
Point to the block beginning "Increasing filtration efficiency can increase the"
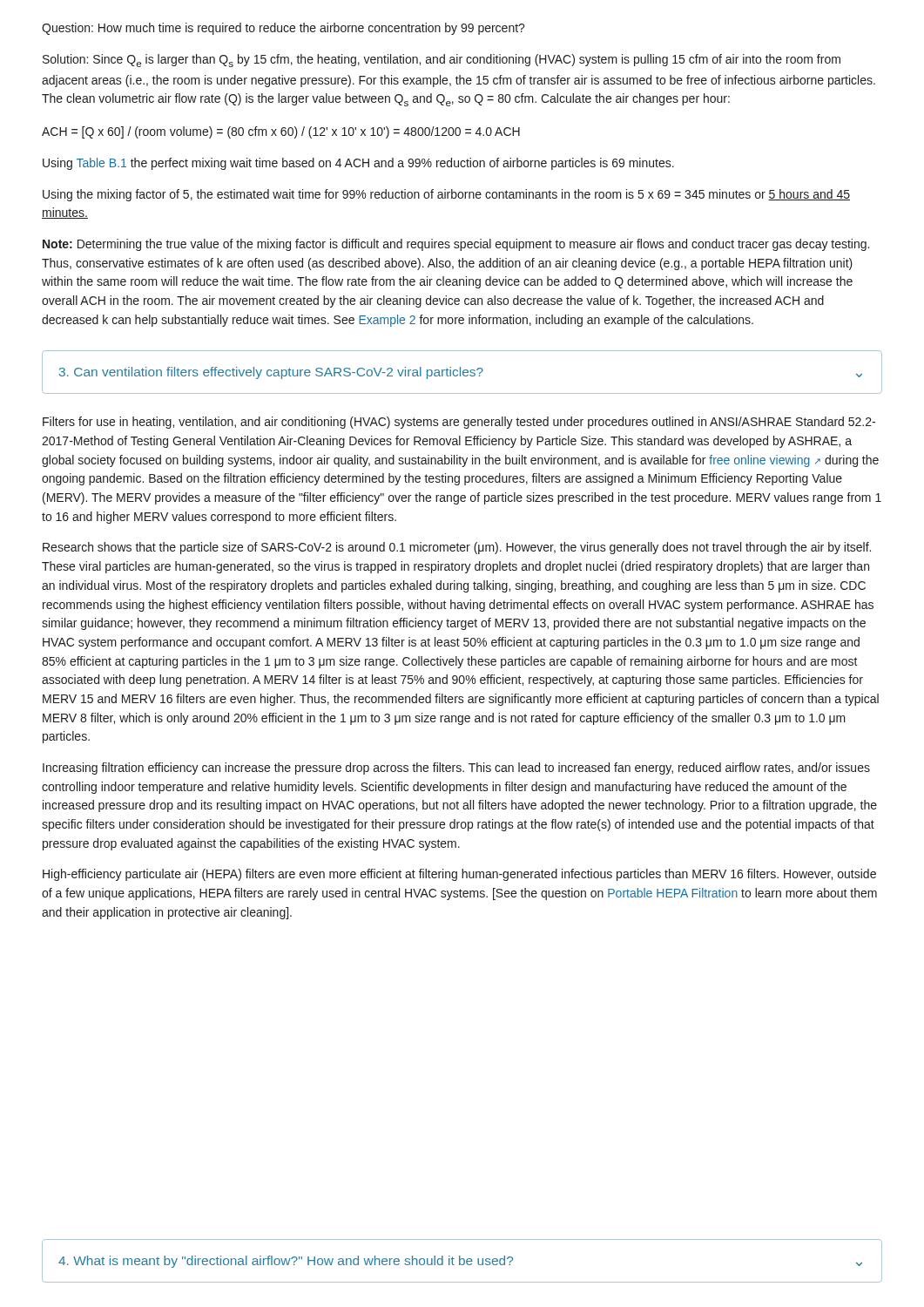[x=459, y=805]
